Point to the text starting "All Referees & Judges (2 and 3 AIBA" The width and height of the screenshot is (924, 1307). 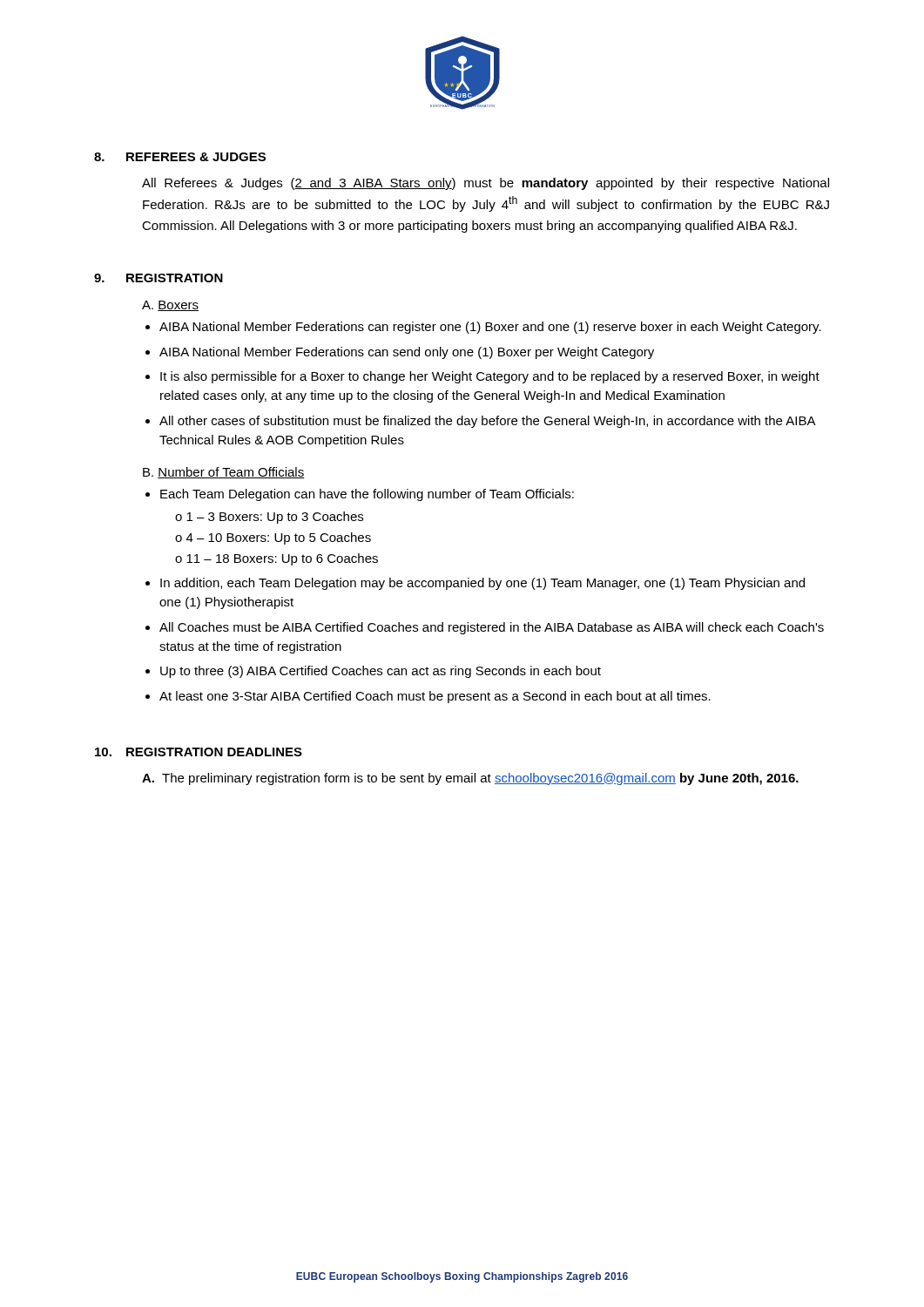pyautogui.click(x=486, y=204)
